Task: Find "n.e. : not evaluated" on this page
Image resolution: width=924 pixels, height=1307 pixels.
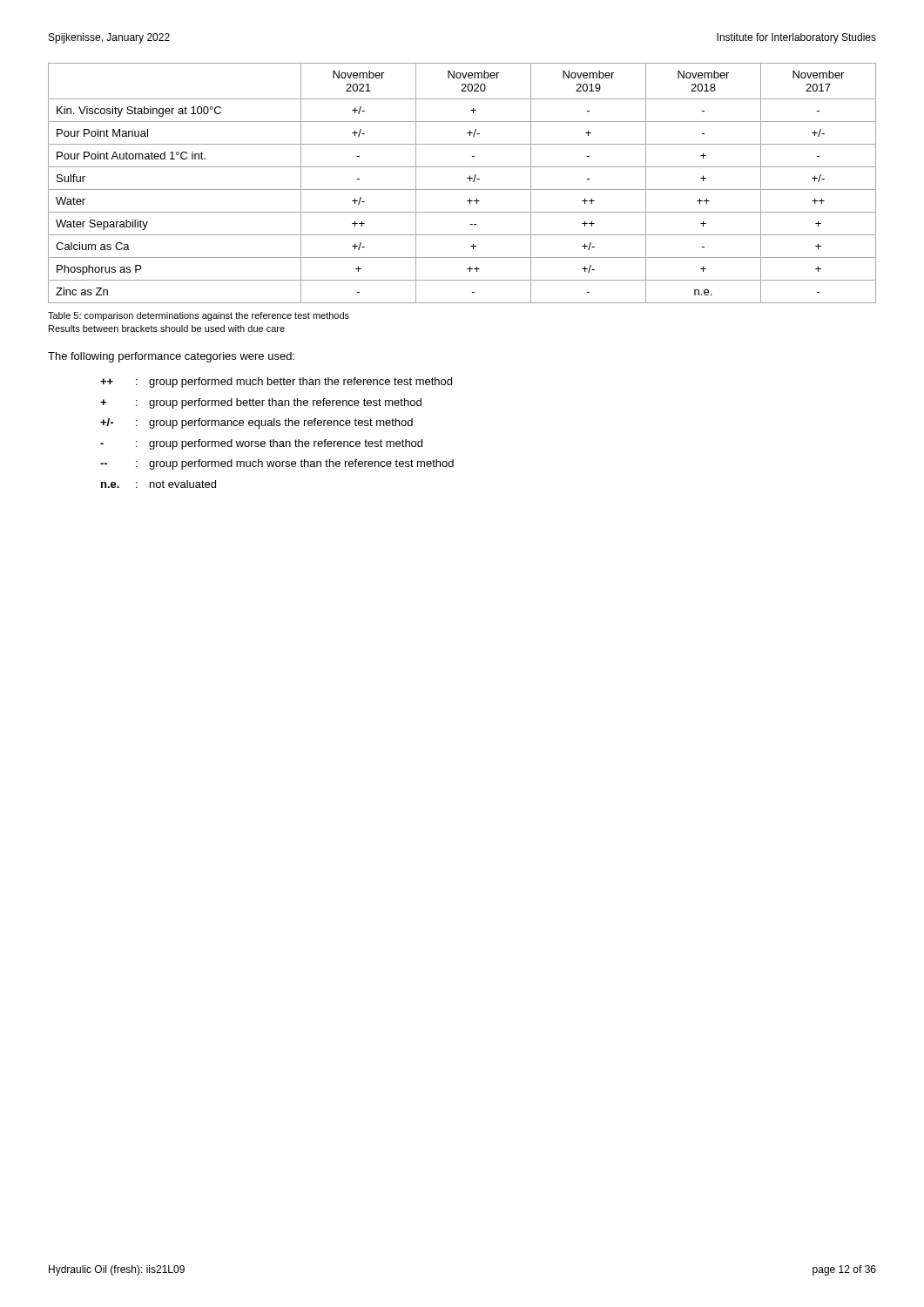Action: 158,484
